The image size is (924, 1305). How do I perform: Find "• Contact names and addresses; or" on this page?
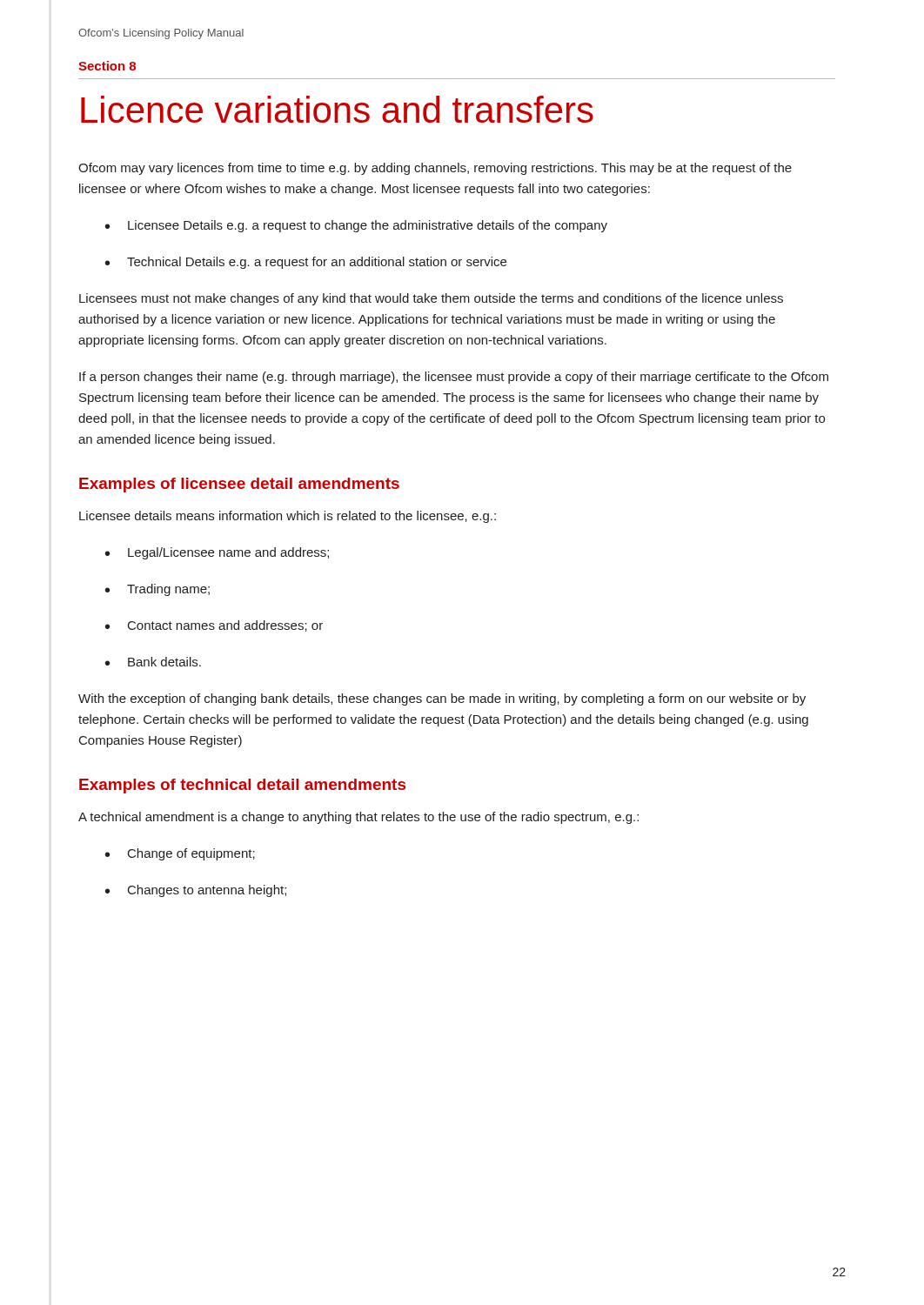click(x=214, y=628)
